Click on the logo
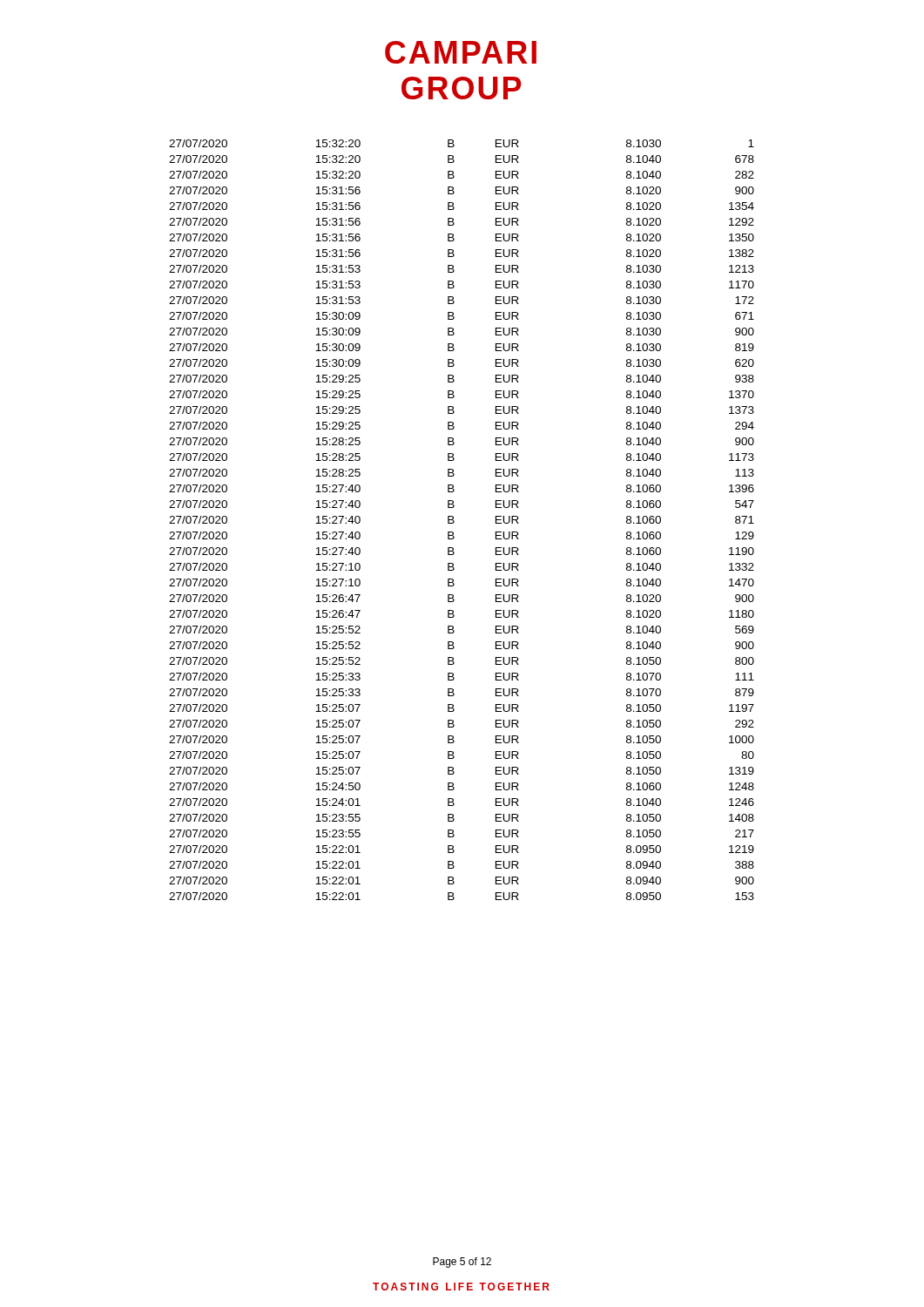 pyautogui.click(x=462, y=71)
